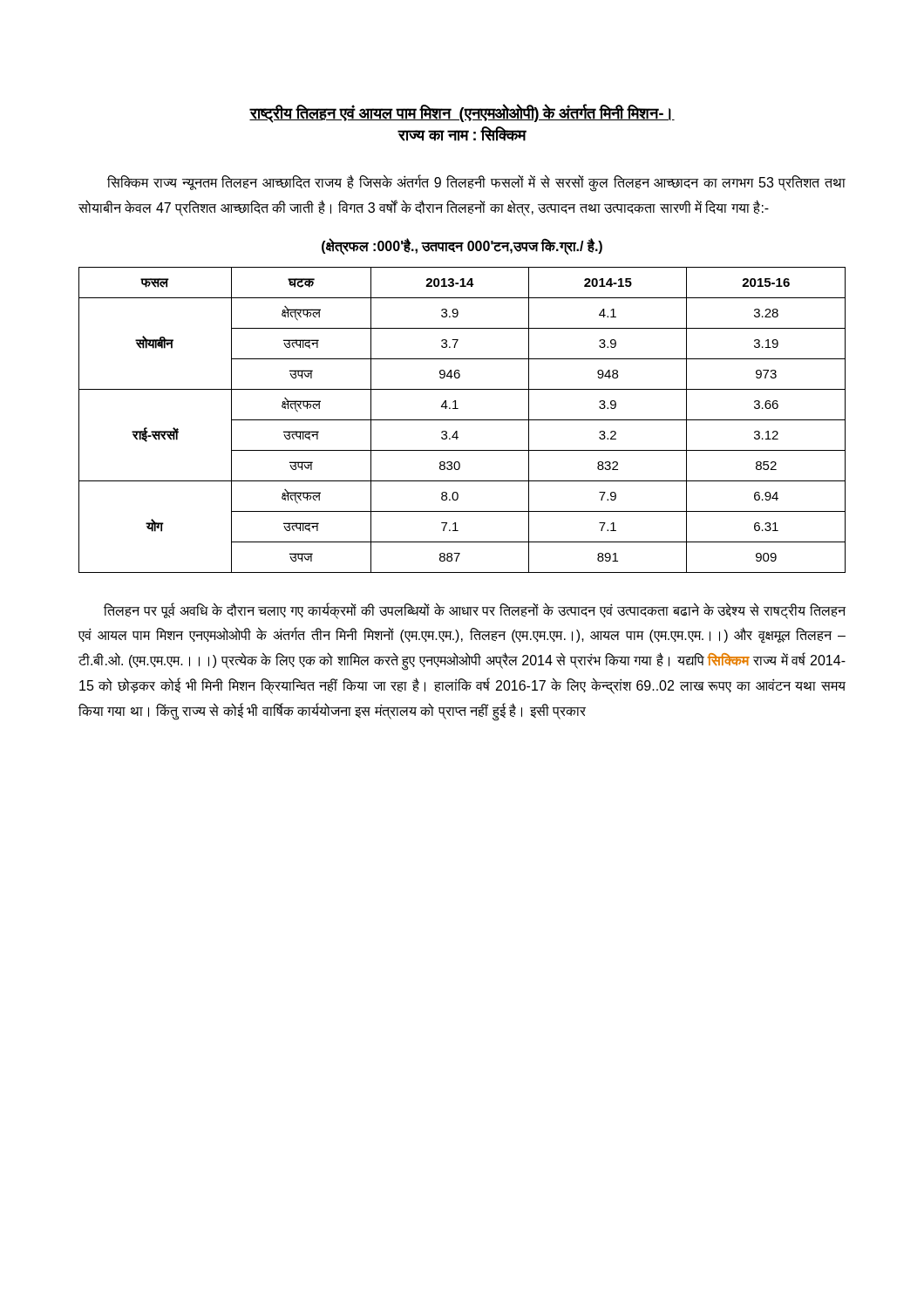Locate the text block starting "सिक्किम राज्य न्यूनतम तिलहन आच्छादित"

click(x=462, y=195)
